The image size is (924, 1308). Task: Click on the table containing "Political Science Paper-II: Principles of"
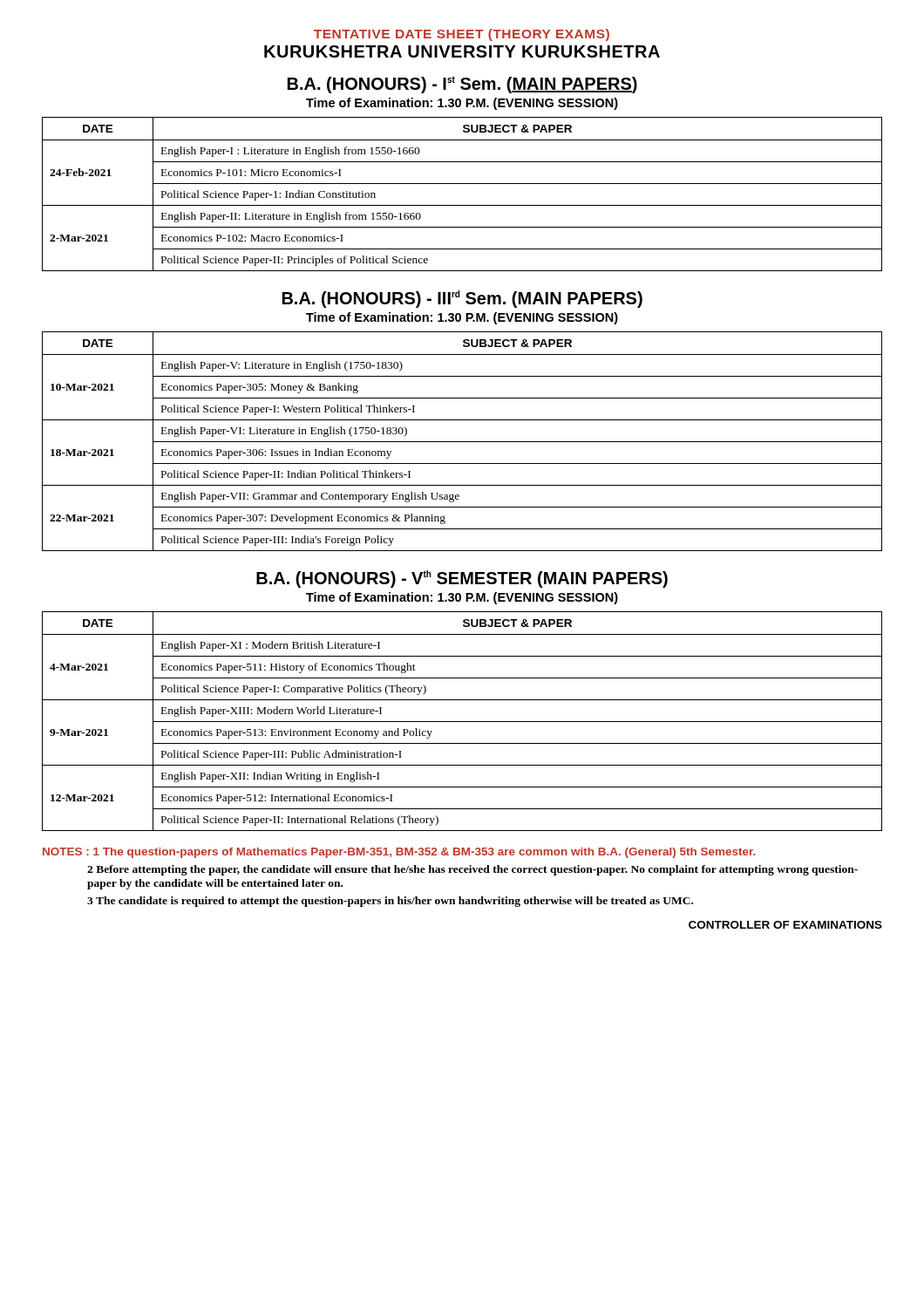[462, 194]
